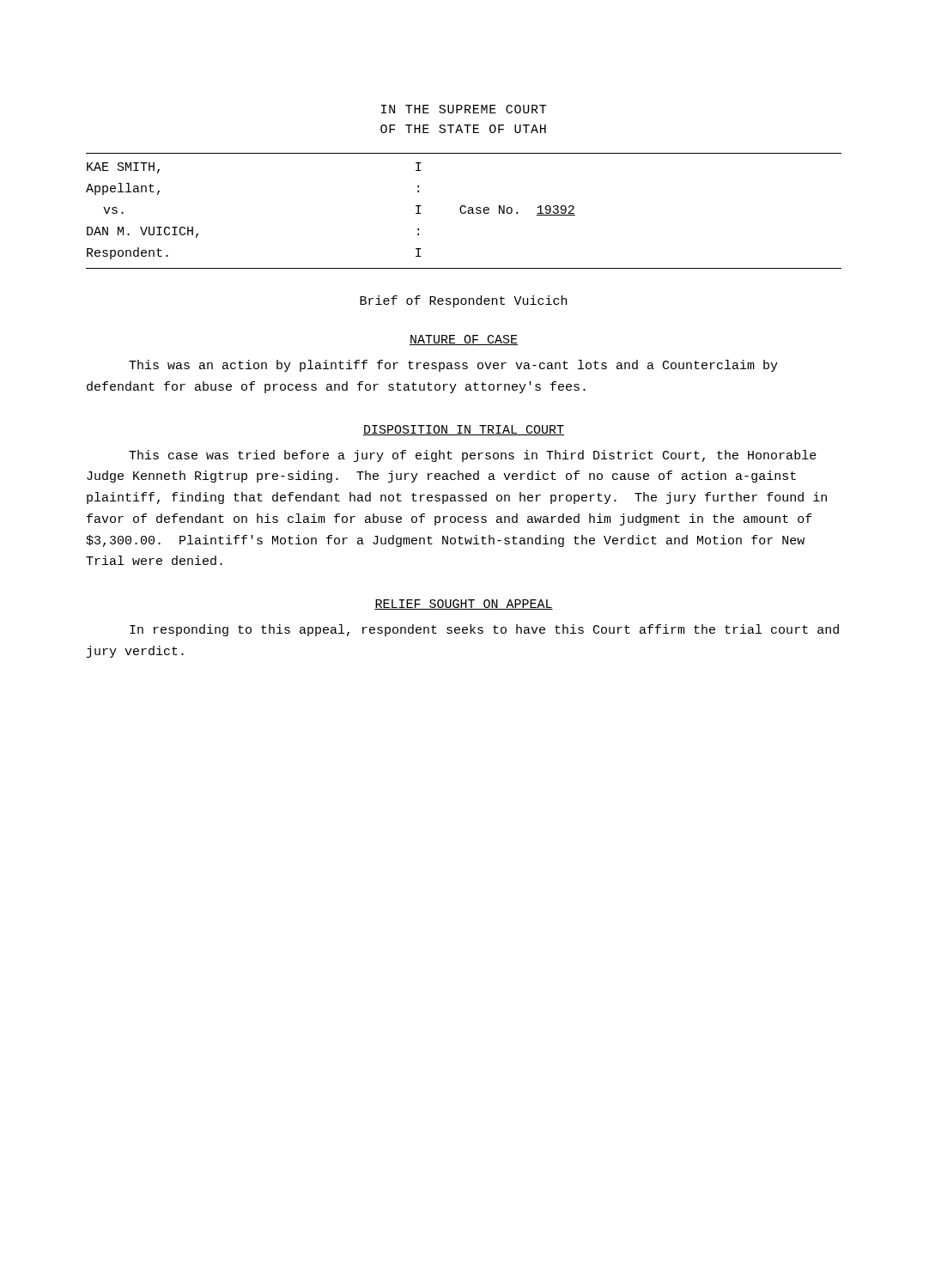The height and width of the screenshot is (1288, 929).
Task: Select the block starting "In responding to this appeal, respondent seeks"
Action: [x=463, y=641]
